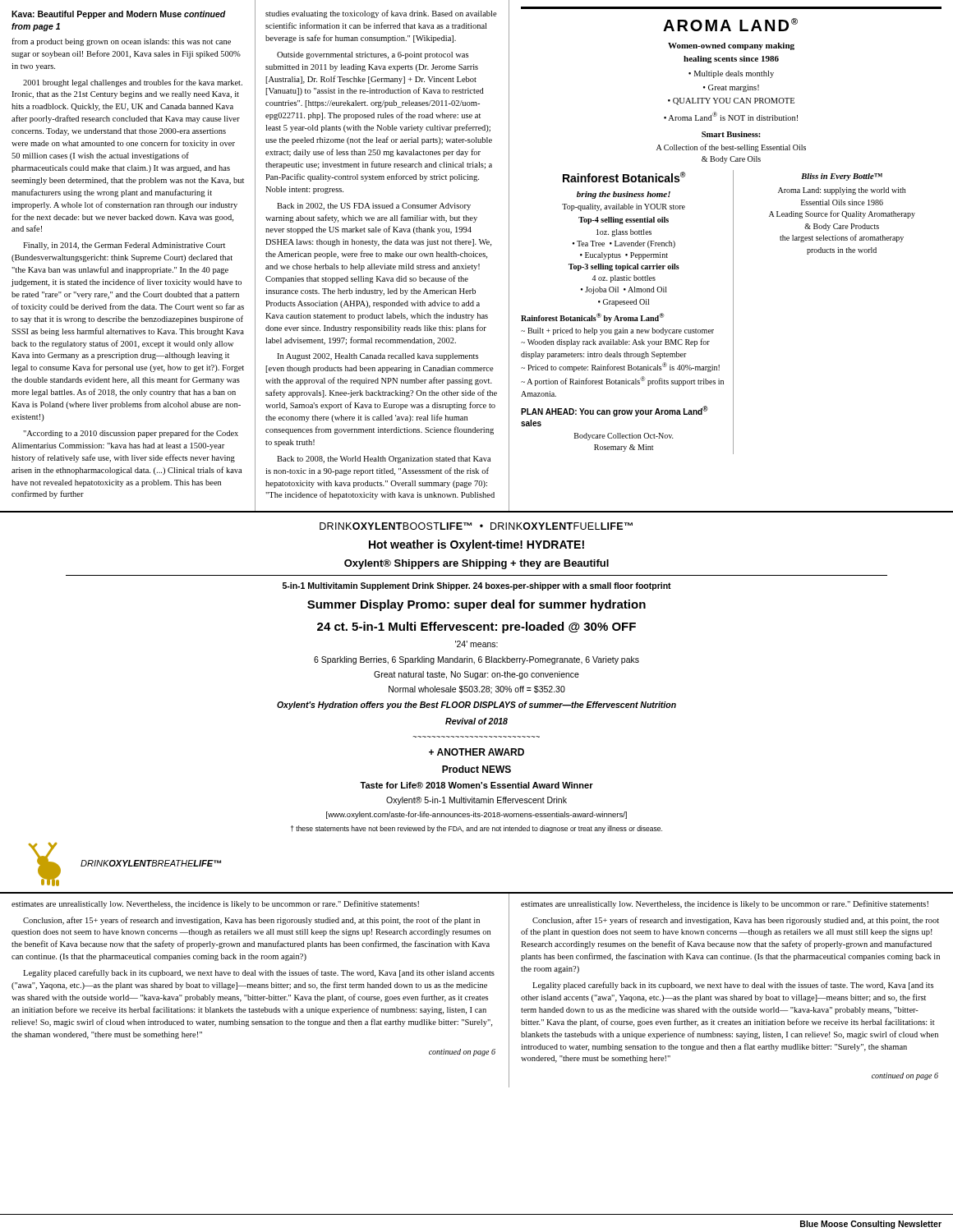The width and height of the screenshot is (953, 1232).
Task: Select the block starting "Bliss in Every Bottle™ Aroma"
Action: pos(842,212)
